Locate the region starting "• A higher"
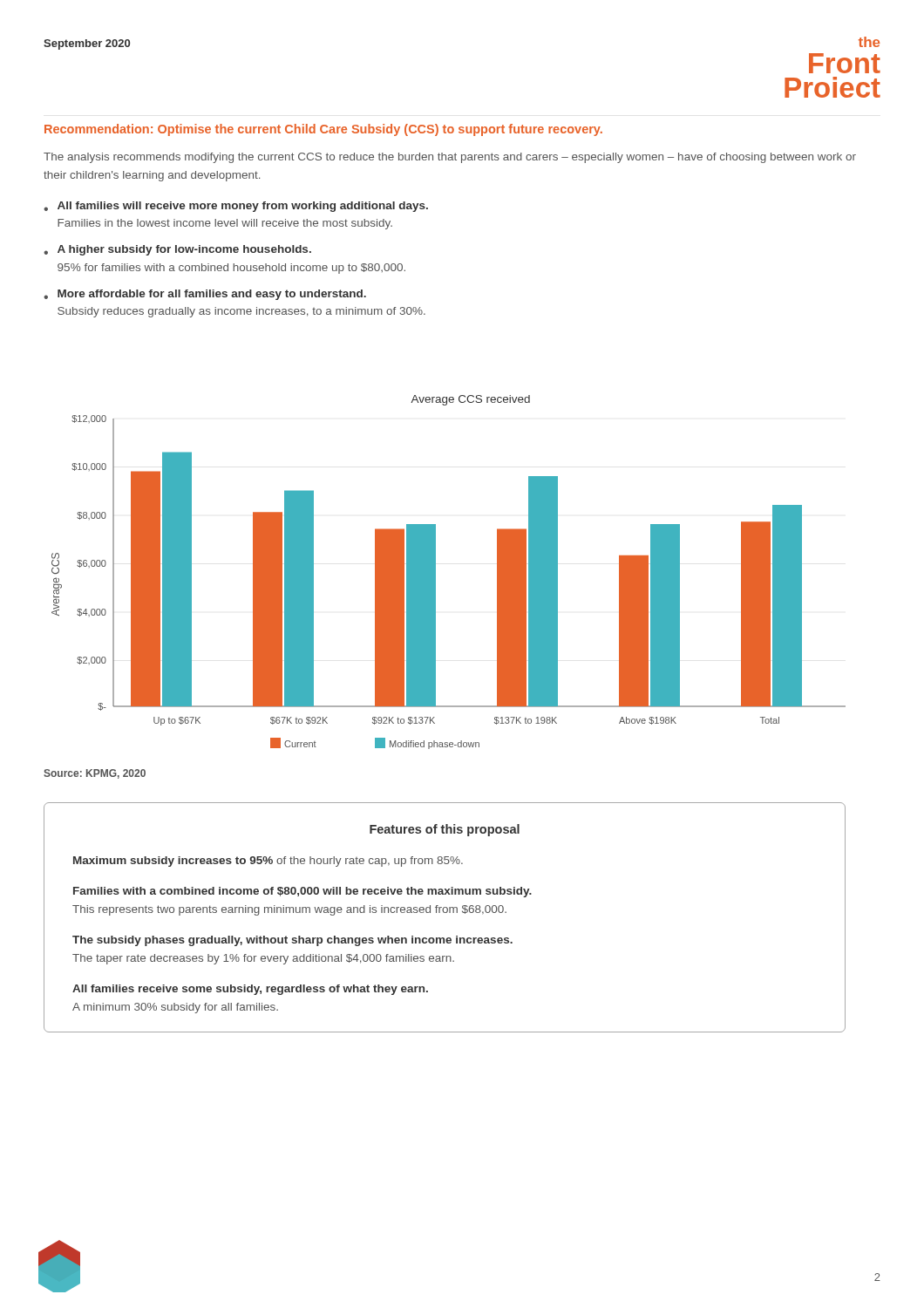The image size is (924, 1308). coord(225,259)
